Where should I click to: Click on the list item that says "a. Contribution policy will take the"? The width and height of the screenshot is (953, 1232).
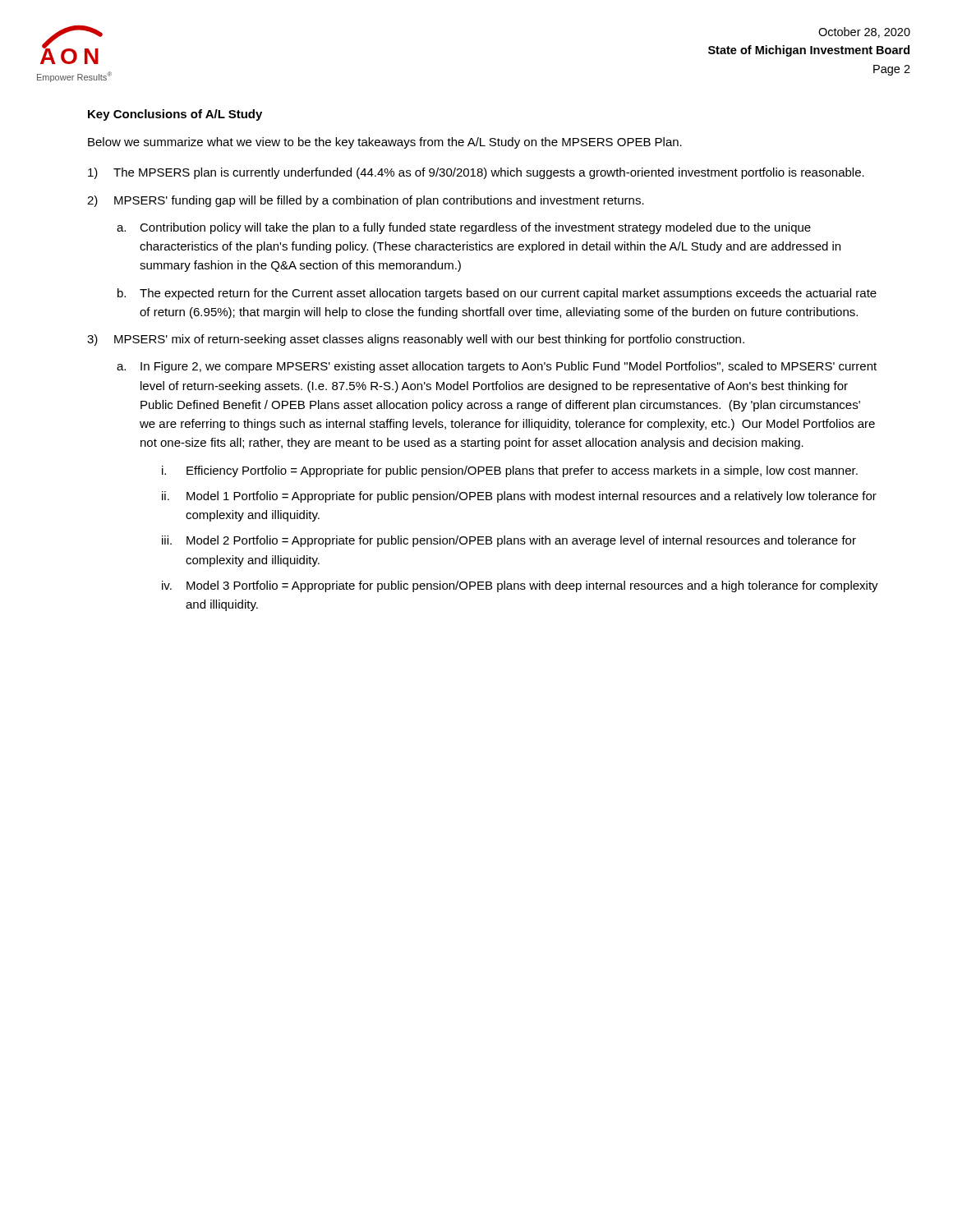[498, 246]
